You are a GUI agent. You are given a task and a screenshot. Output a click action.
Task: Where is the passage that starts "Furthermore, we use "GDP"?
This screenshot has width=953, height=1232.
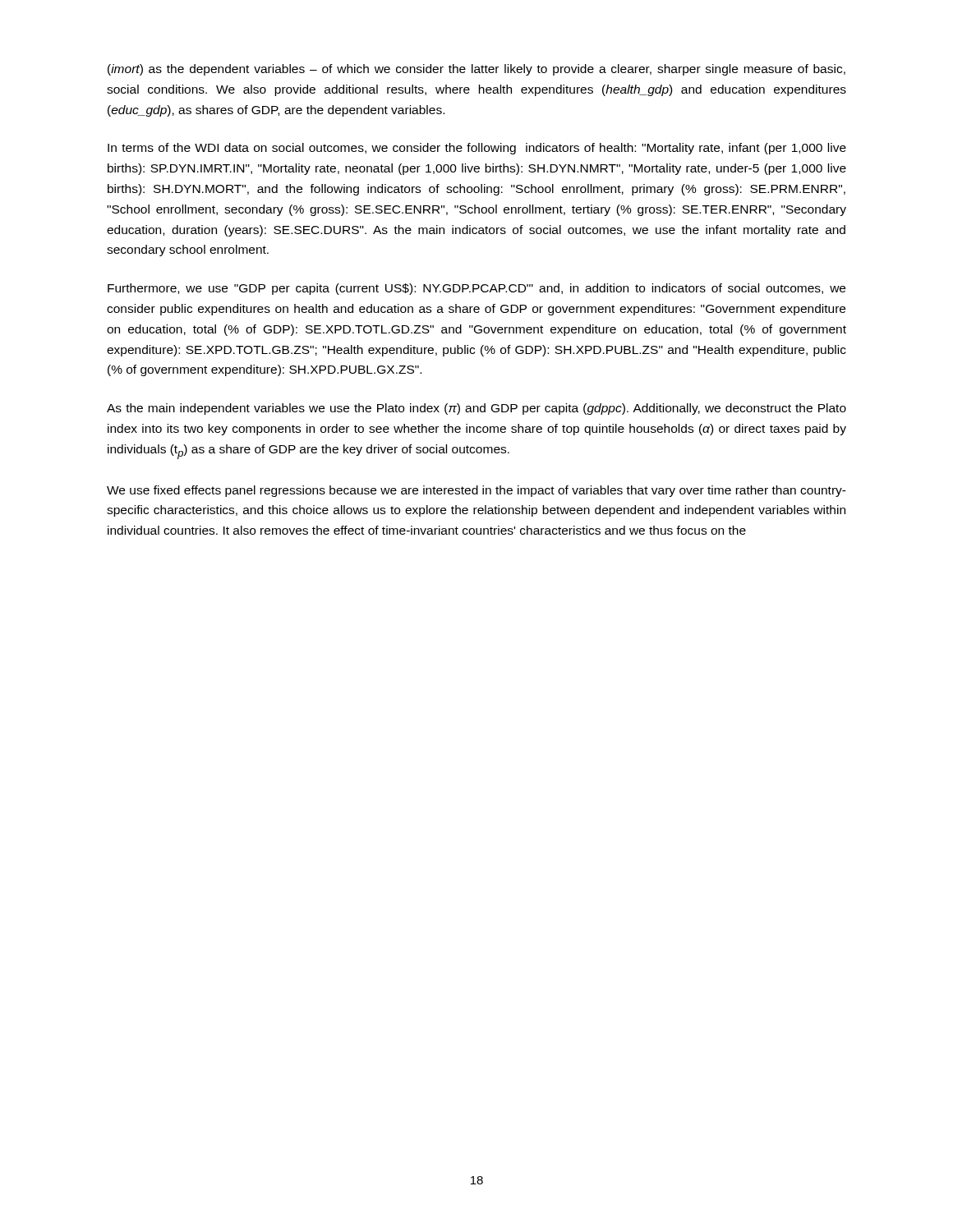476,329
